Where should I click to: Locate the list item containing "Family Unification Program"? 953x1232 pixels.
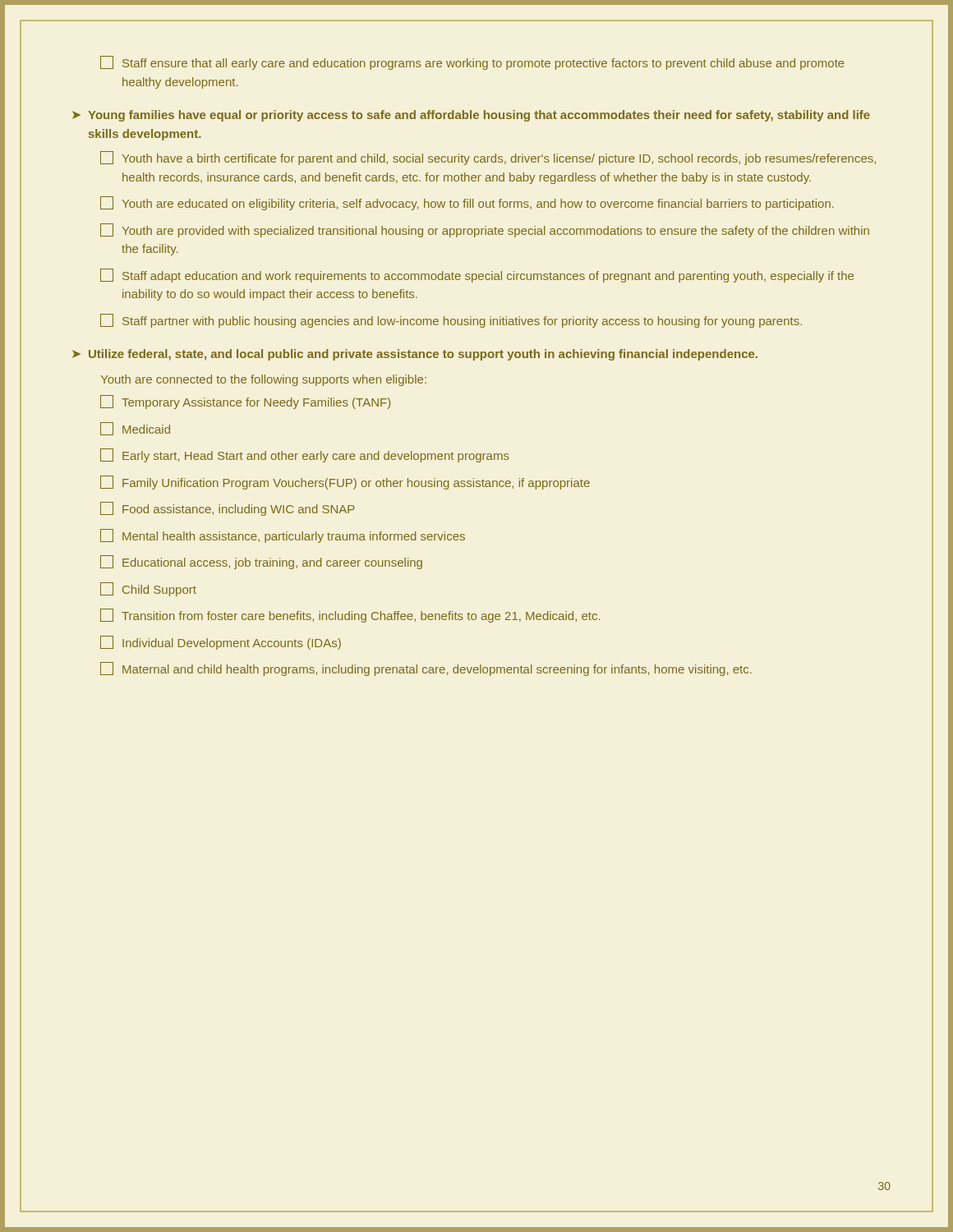point(491,483)
